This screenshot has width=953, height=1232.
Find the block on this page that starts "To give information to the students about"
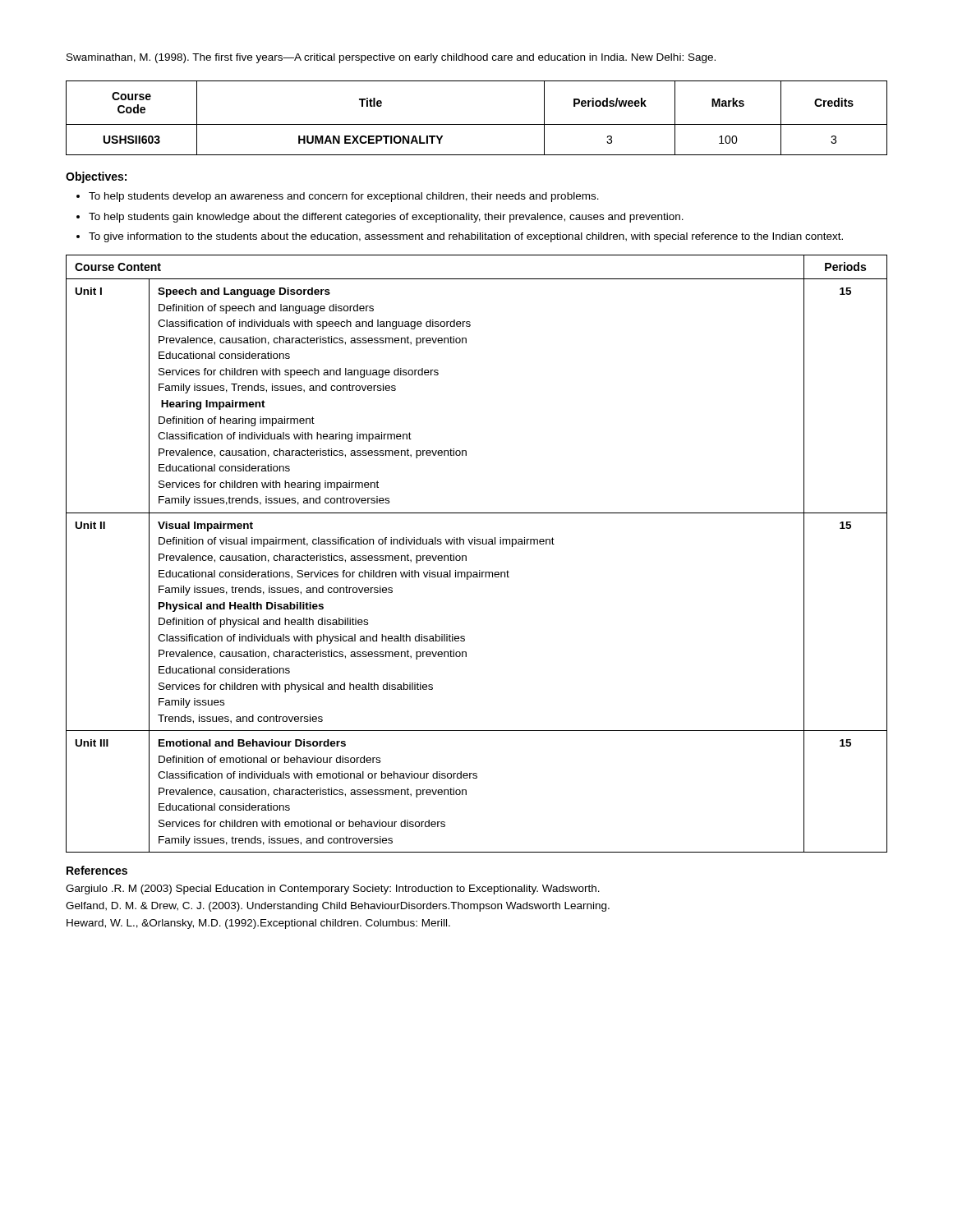tap(466, 236)
